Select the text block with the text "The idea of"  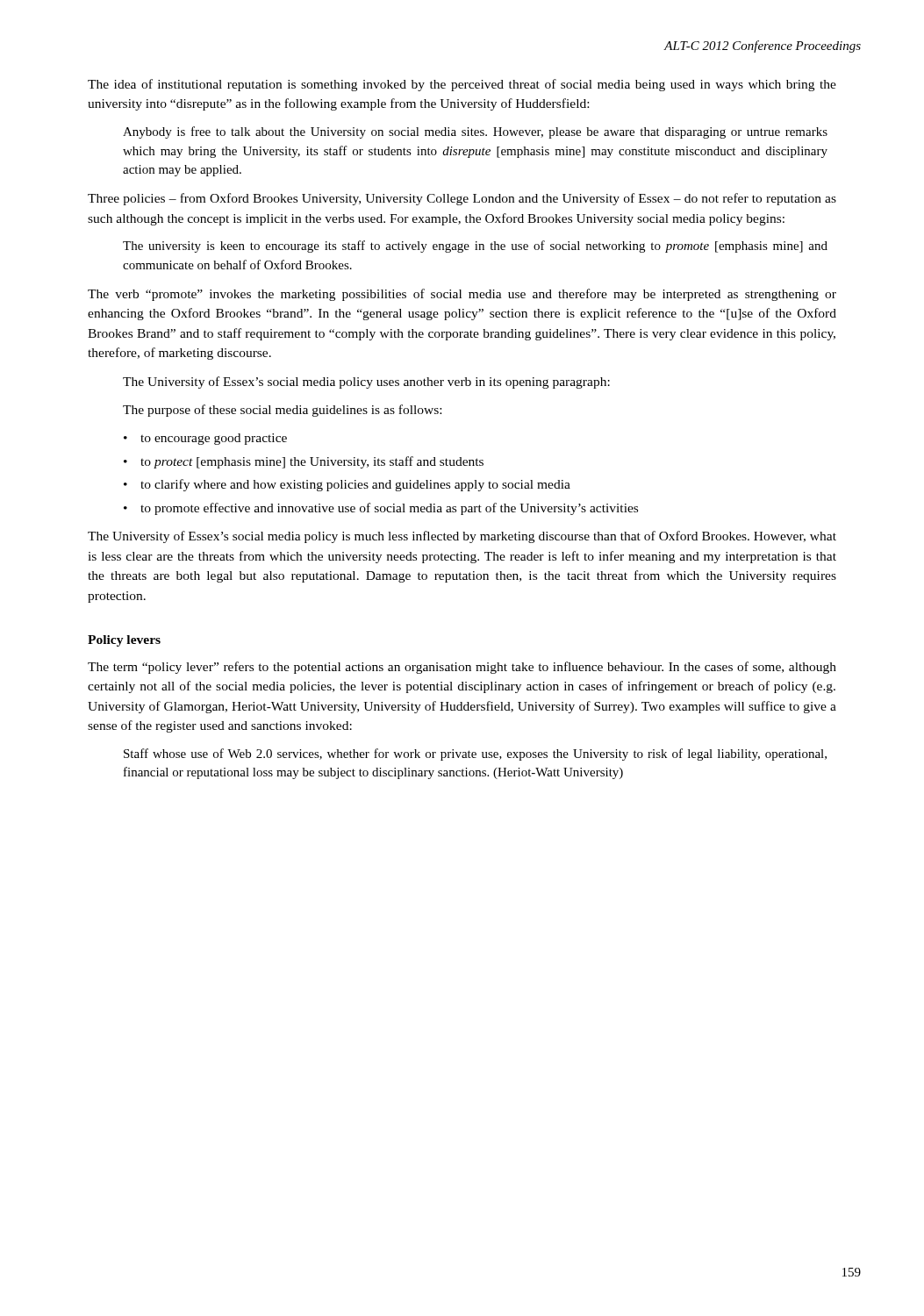click(x=462, y=94)
